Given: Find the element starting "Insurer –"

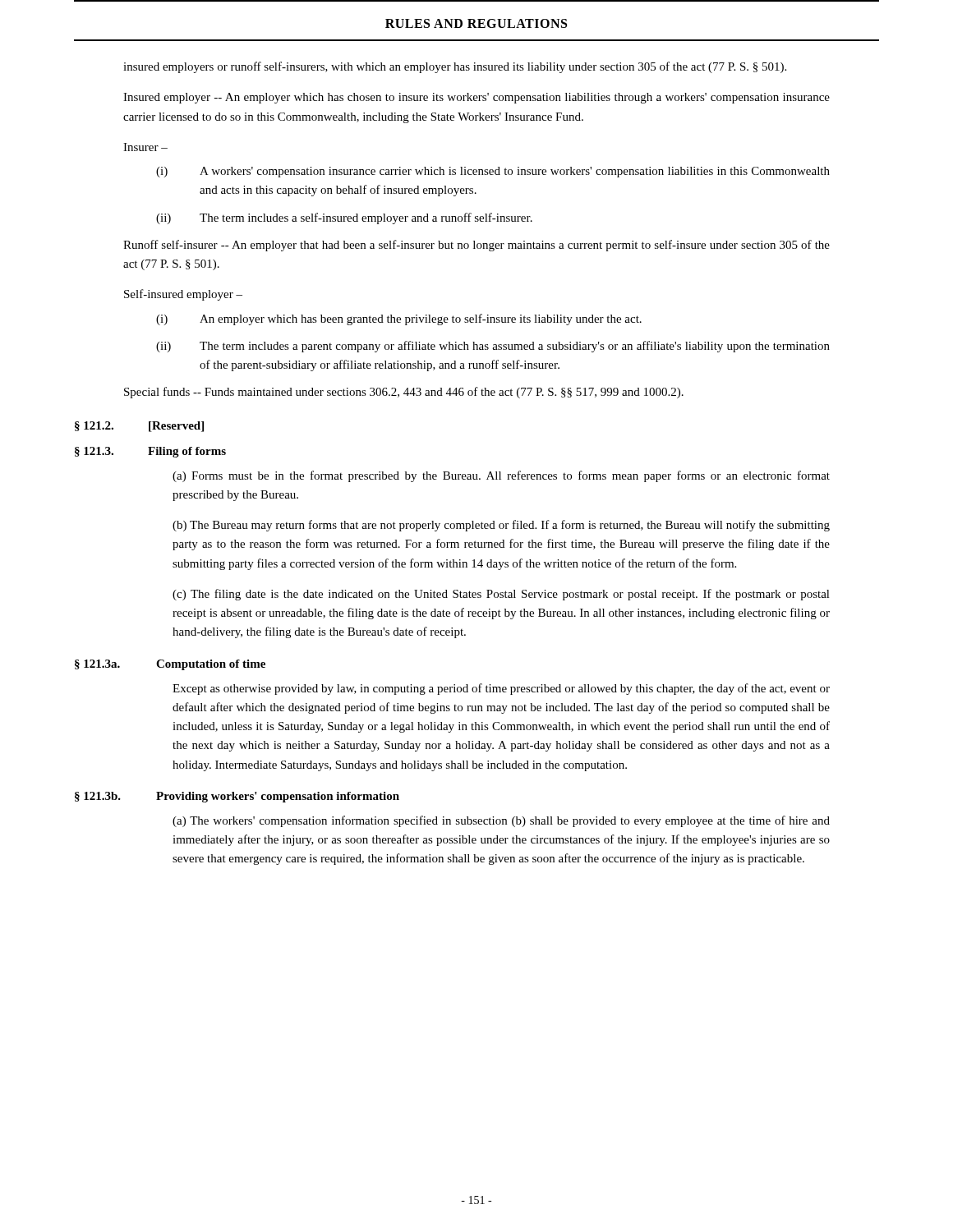Looking at the screenshot, I should [x=145, y=147].
